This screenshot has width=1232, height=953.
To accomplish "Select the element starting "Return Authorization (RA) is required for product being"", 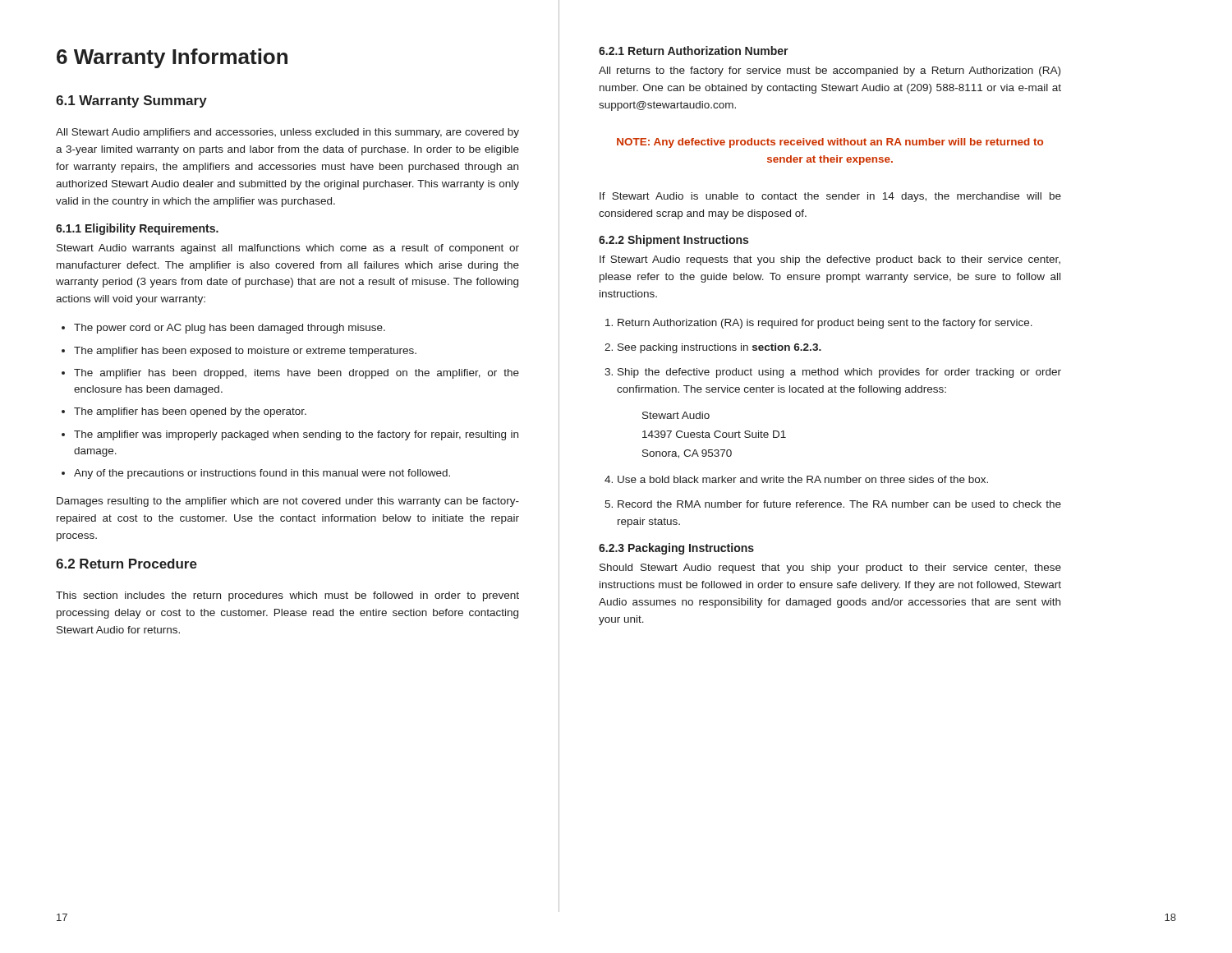I will click(x=839, y=323).
